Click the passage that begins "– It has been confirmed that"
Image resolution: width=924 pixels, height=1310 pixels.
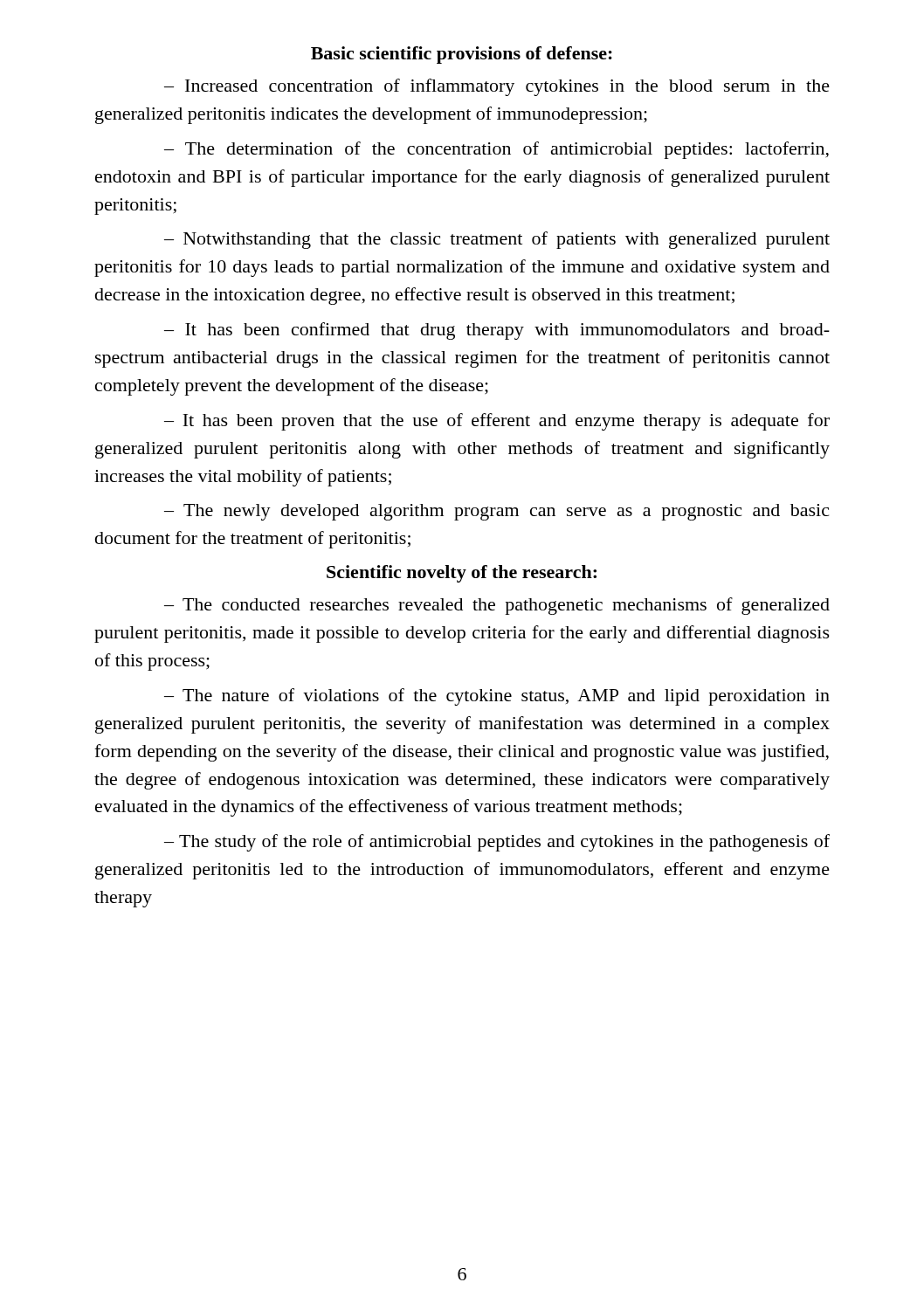(x=462, y=357)
